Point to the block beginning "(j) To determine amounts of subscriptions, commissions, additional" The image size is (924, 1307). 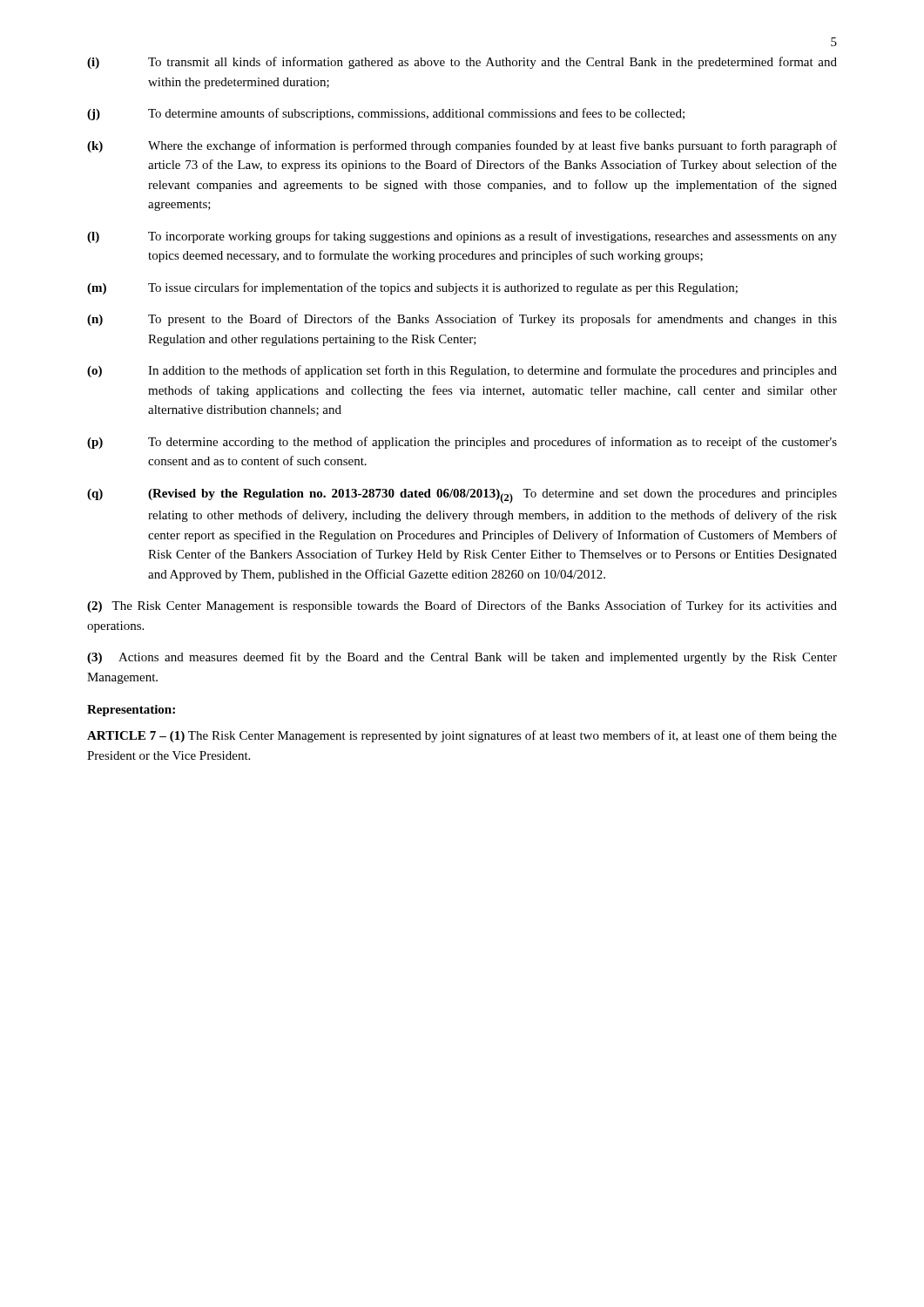tap(462, 113)
